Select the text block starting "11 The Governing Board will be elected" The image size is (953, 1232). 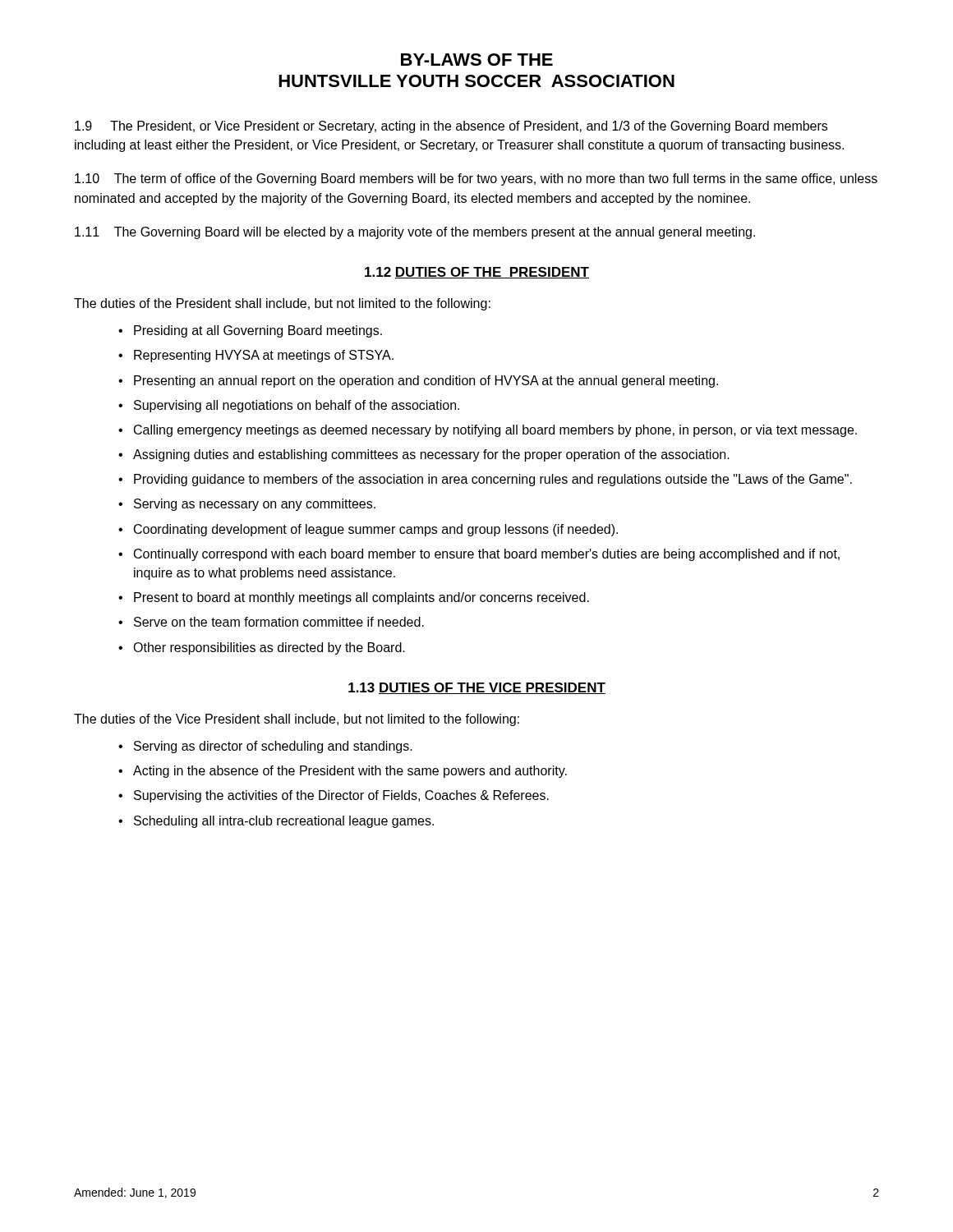(x=415, y=232)
